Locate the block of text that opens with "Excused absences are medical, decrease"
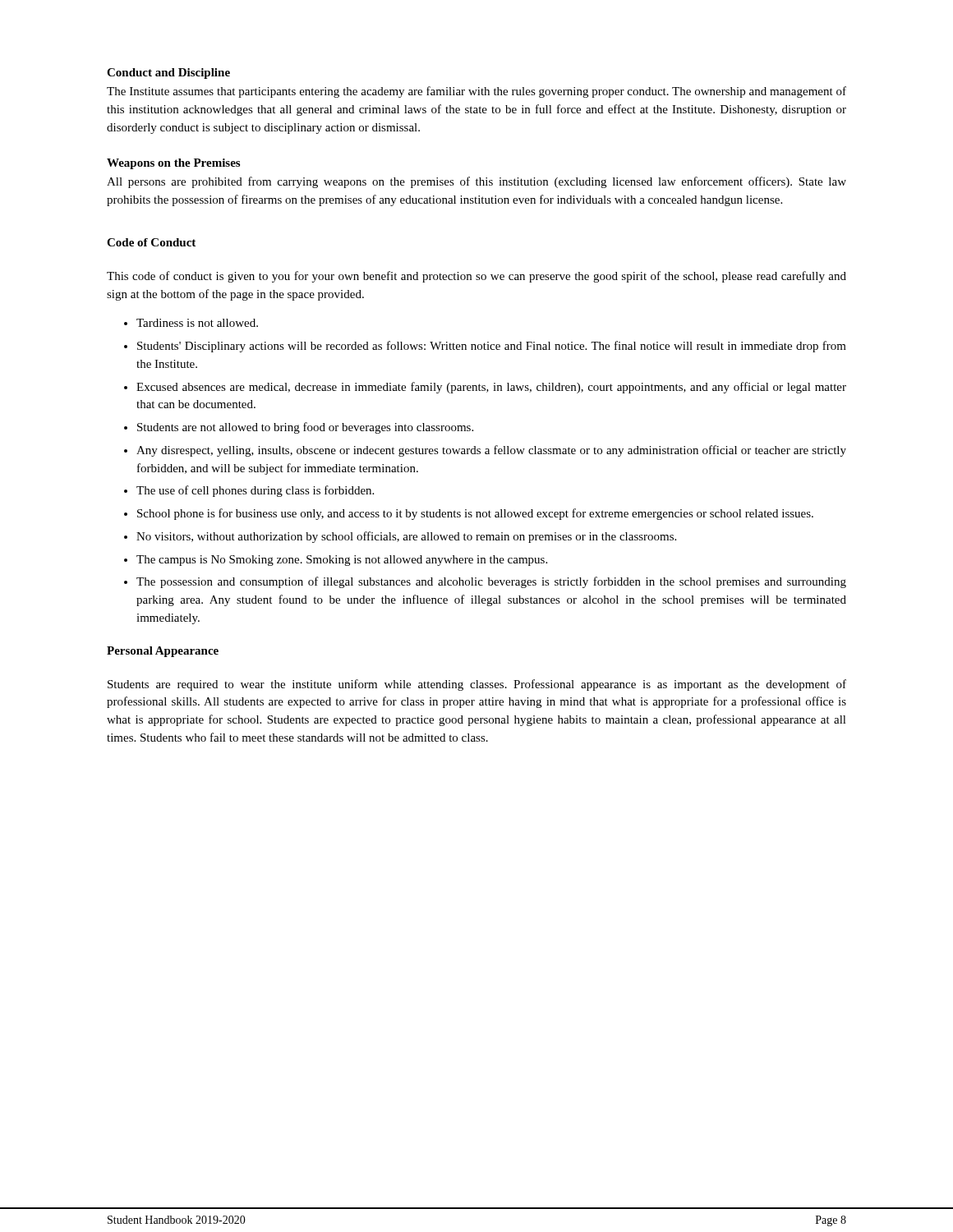This screenshot has width=953, height=1232. click(491, 395)
